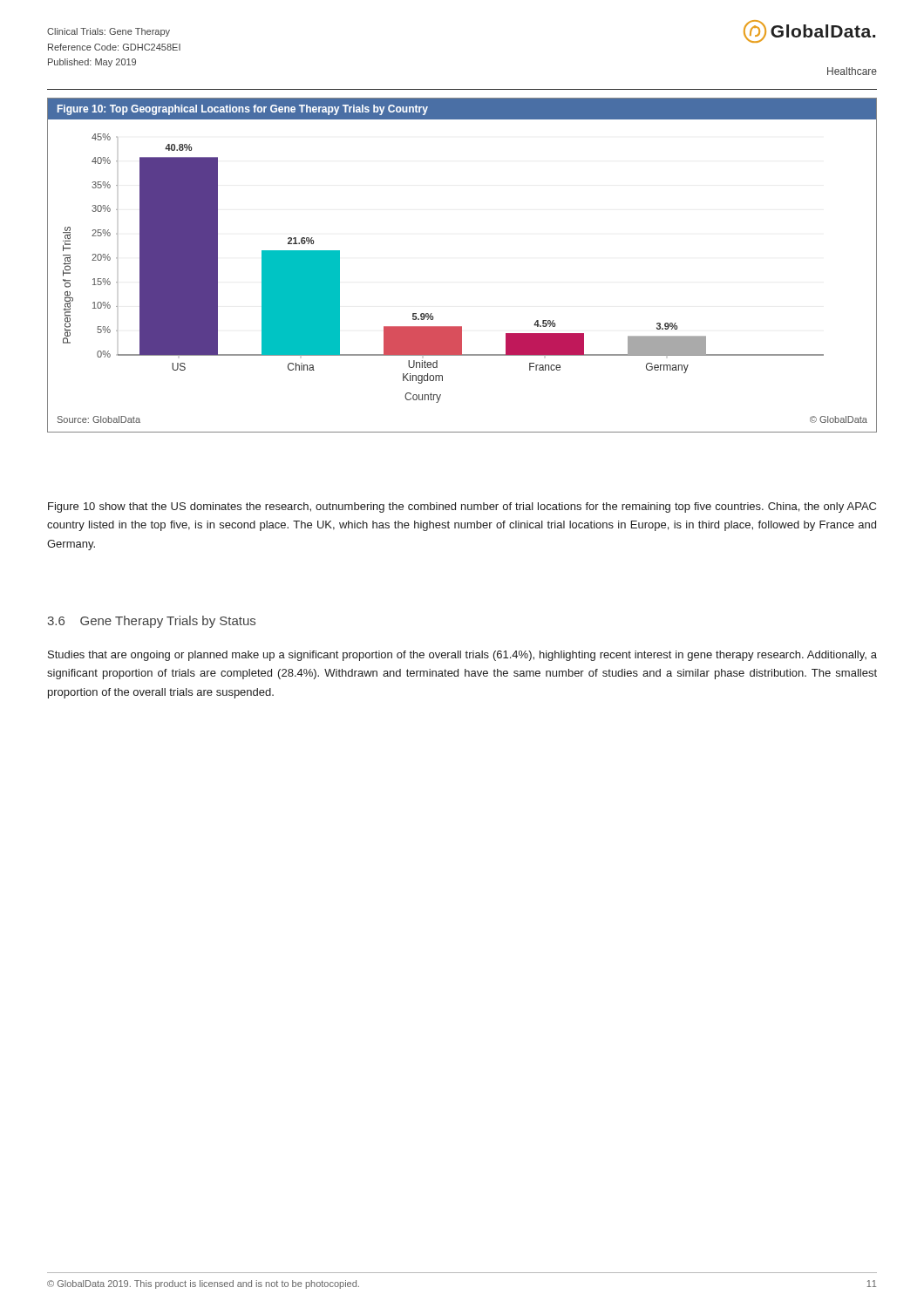The height and width of the screenshot is (1308, 924).
Task: Find the section header on this page that starts "3.6 Gene Therapy"
Action: click(152, 620)
